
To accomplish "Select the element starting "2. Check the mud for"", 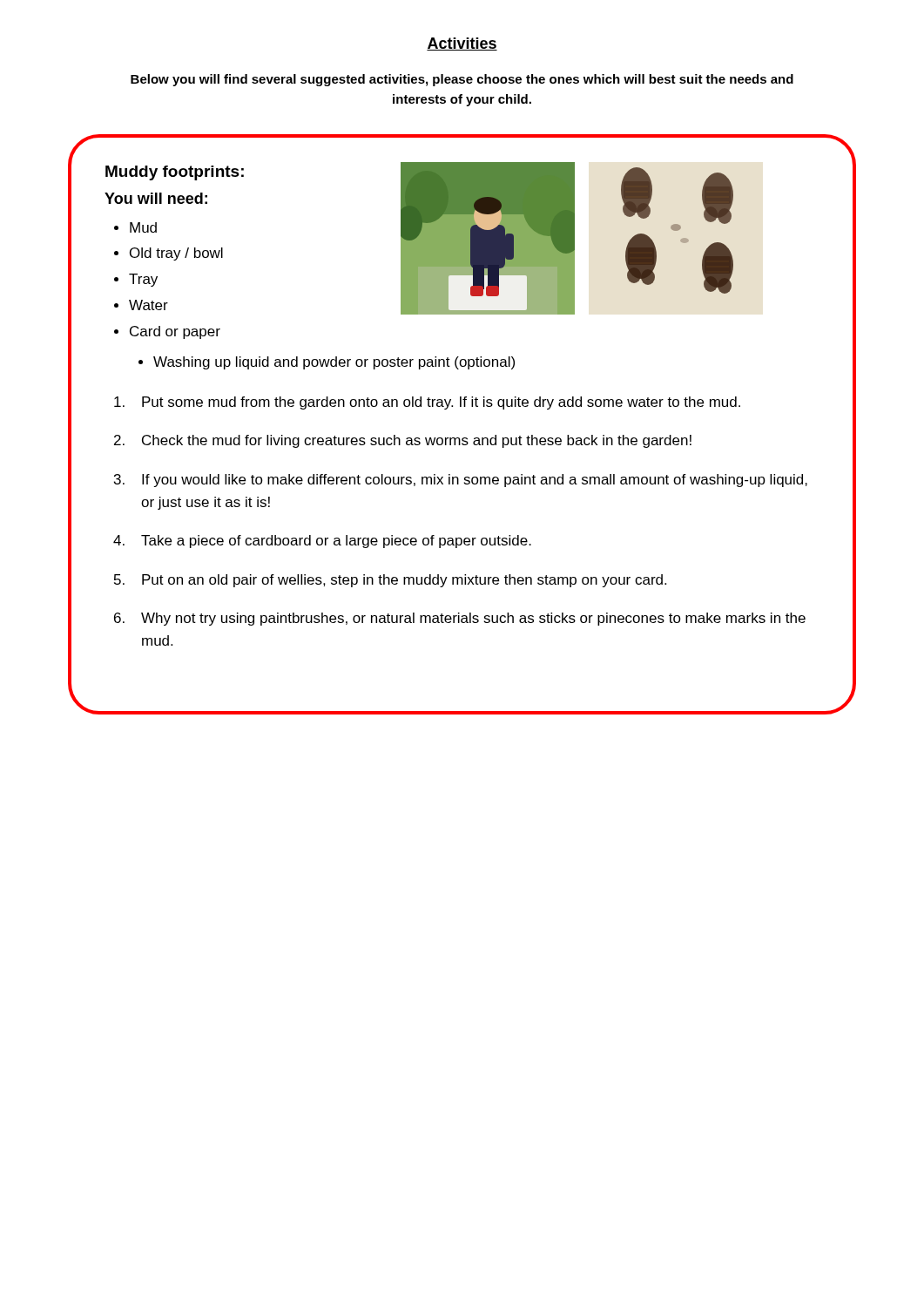I will coord(466,441).
